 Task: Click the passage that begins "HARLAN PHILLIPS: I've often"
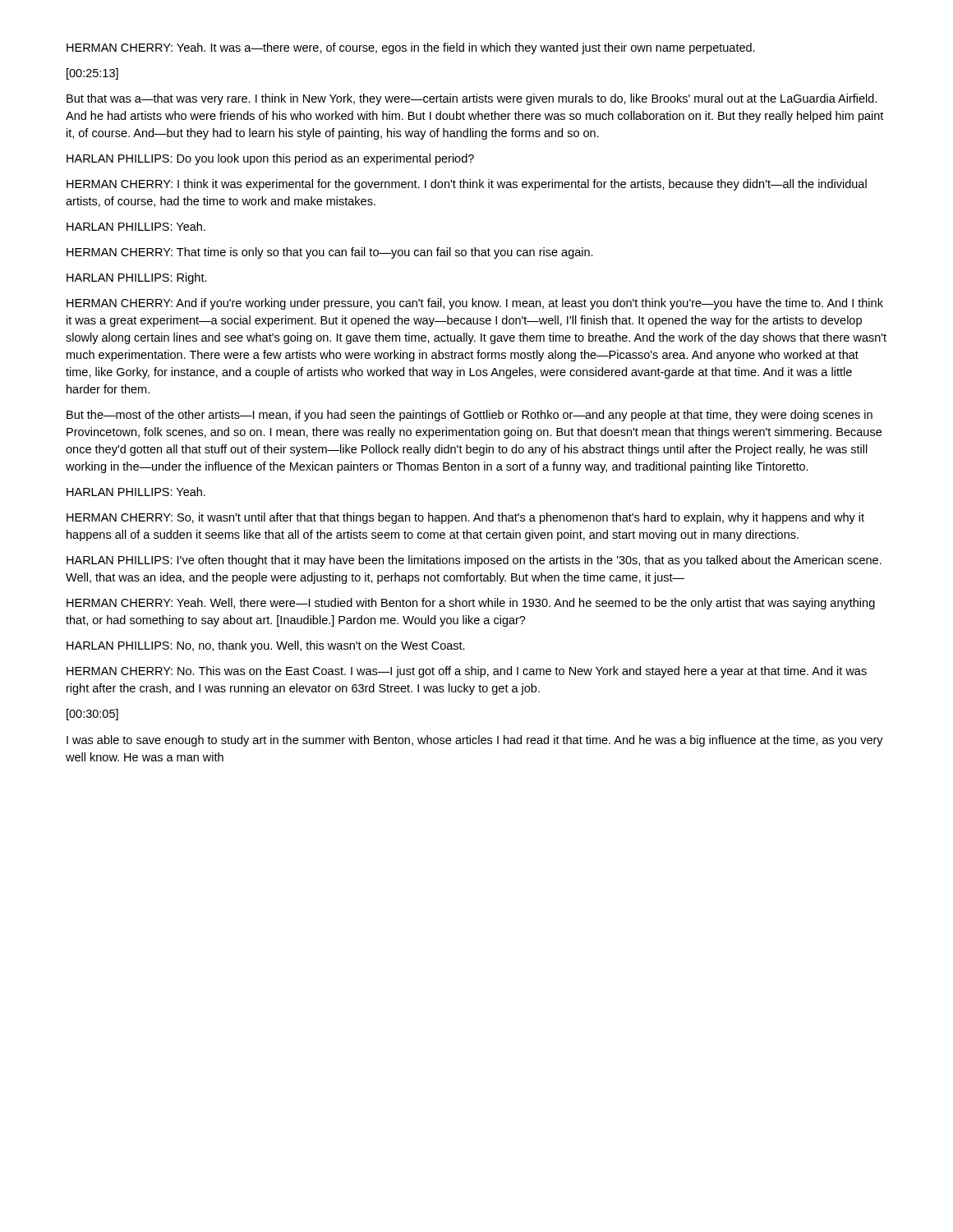474,569
